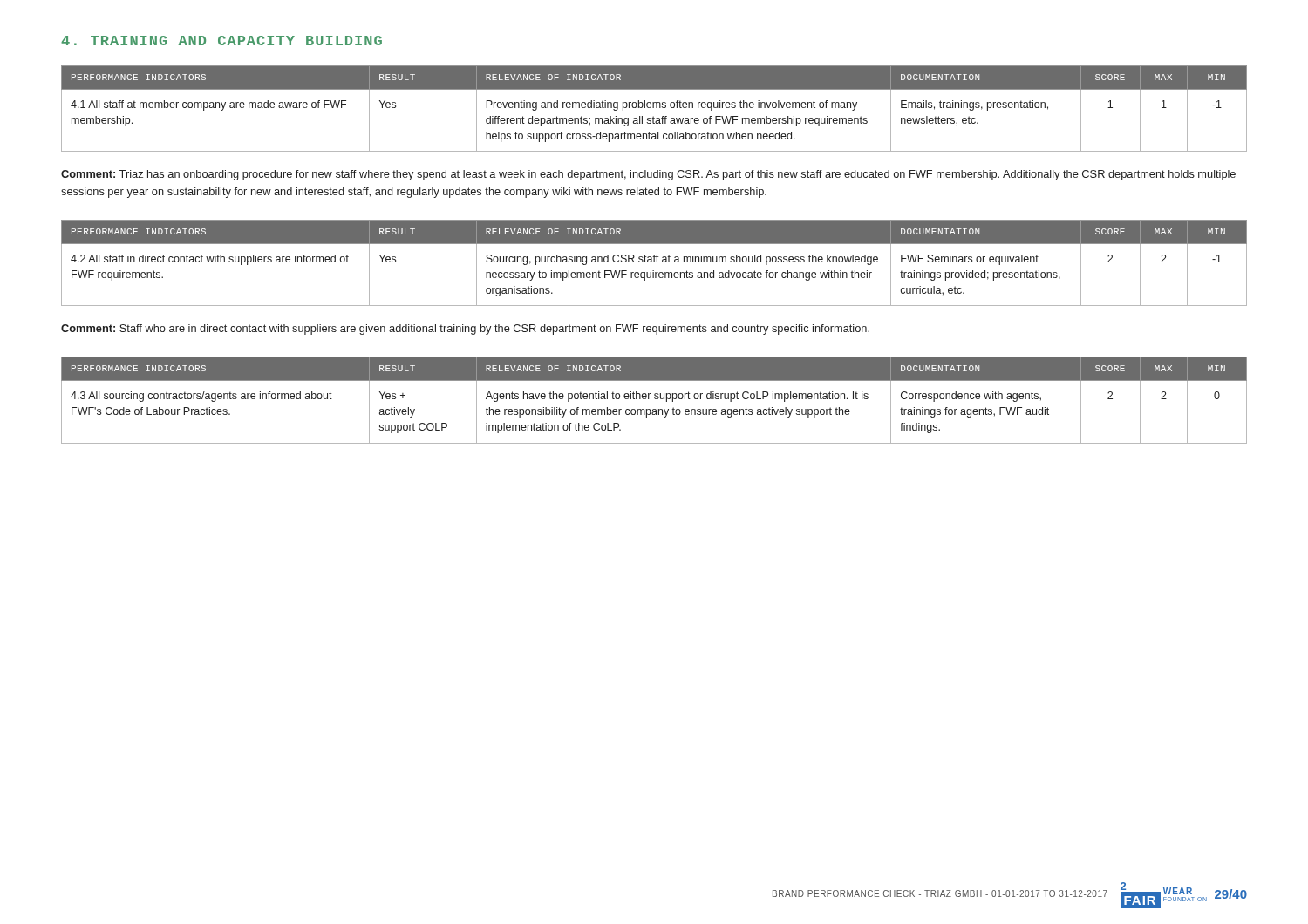This screenshot has height=924, width=1308.
Task: Navigate to the text starting "Comment: Staff who"
Action: point(466,329)
